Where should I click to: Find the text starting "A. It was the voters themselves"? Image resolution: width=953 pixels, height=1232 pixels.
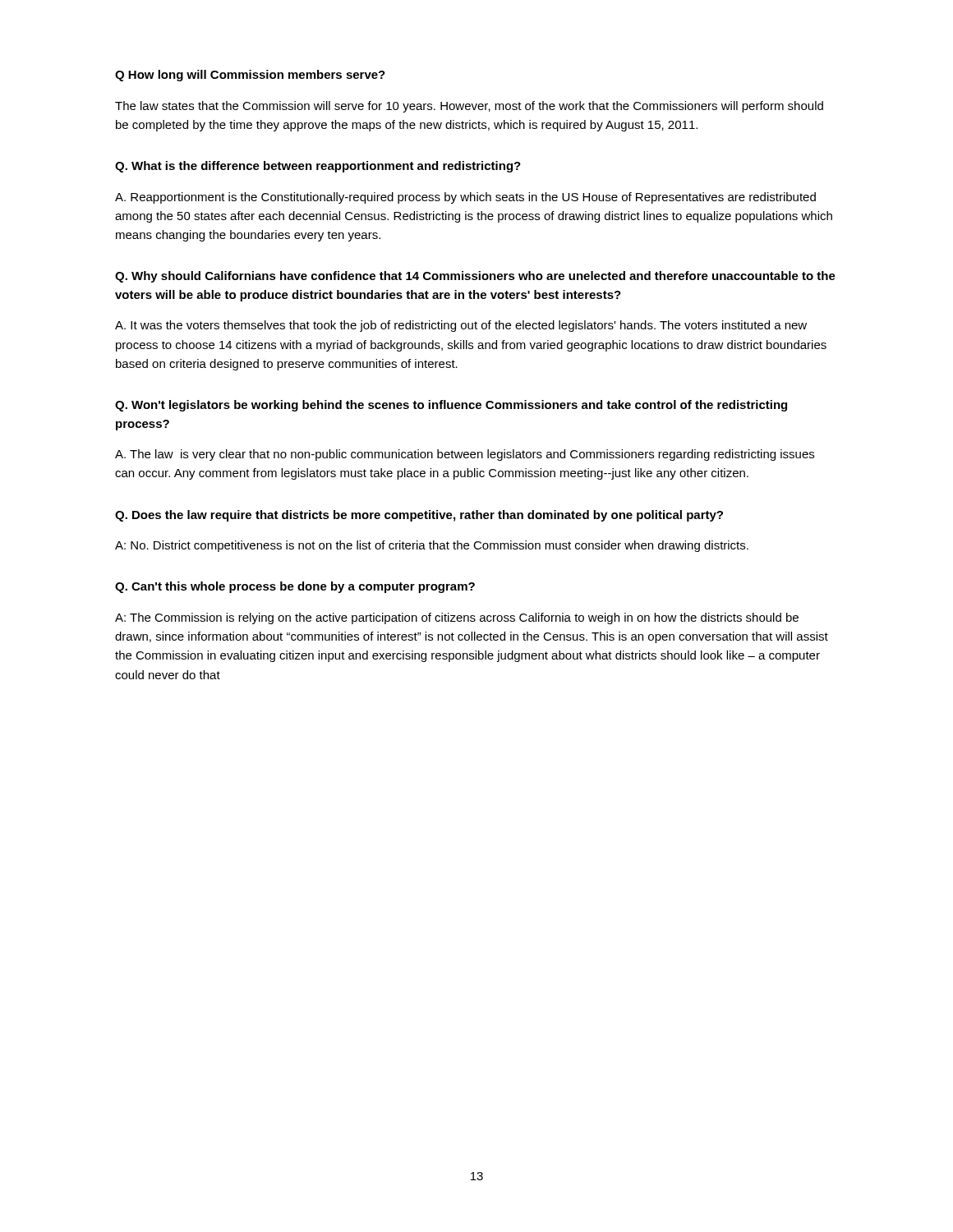471,344
